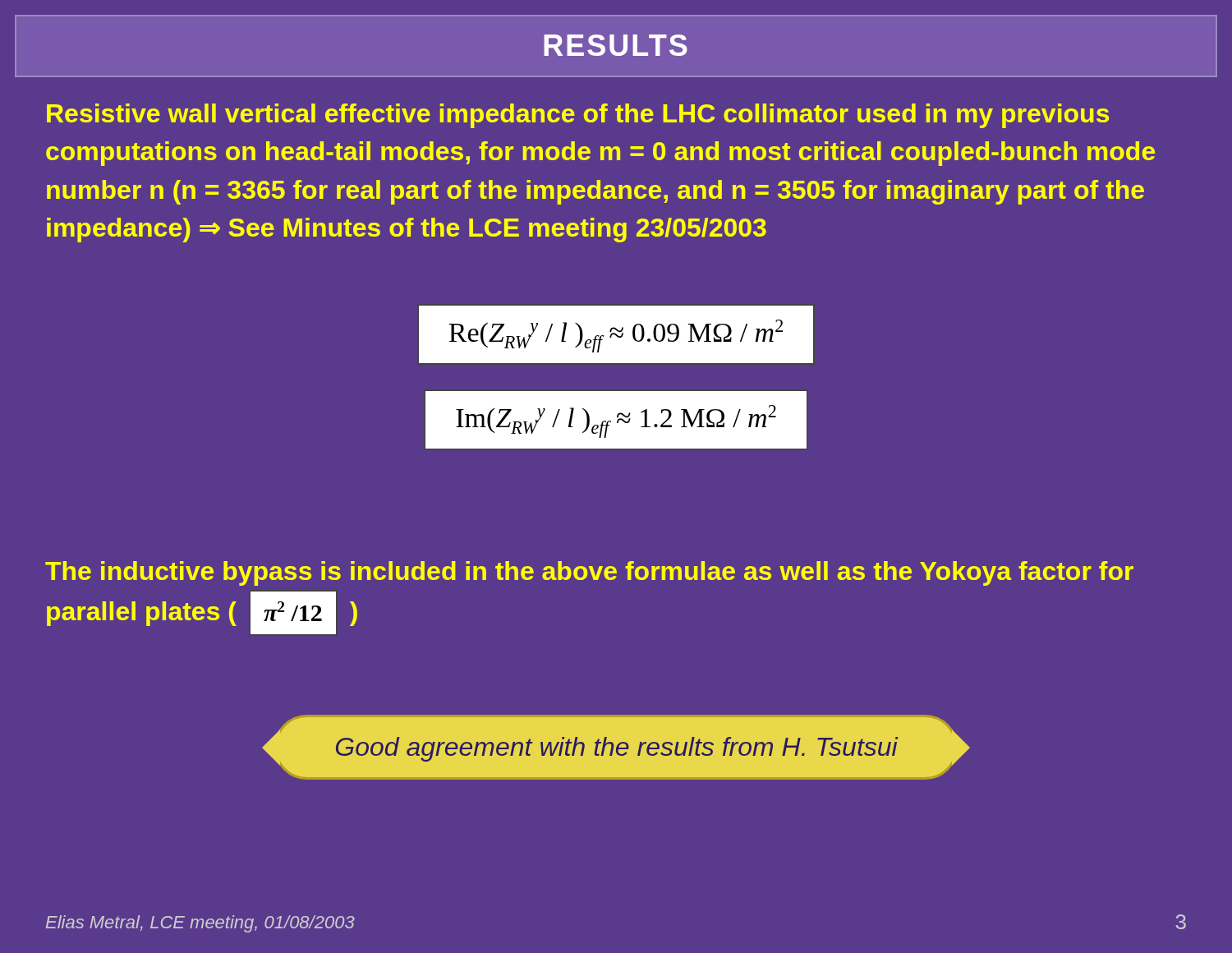Select the text block containing "Good agreement with"

tap(616, 747)
